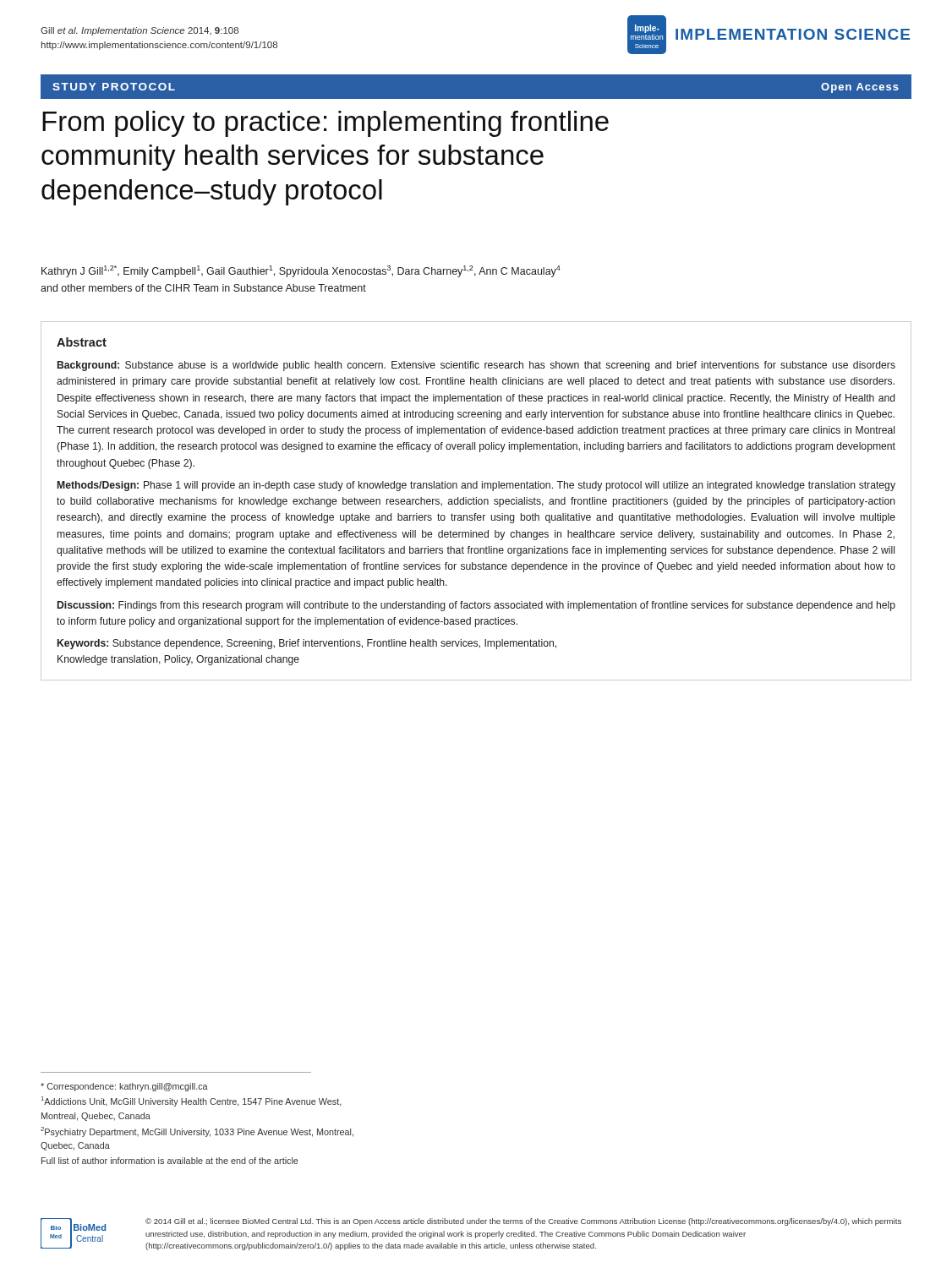Locate the passage starting "Kathryn J Gill1,2*,"
Viewport: 952px width, 1268px height.
pyautogui.click(x=300, y=279)
